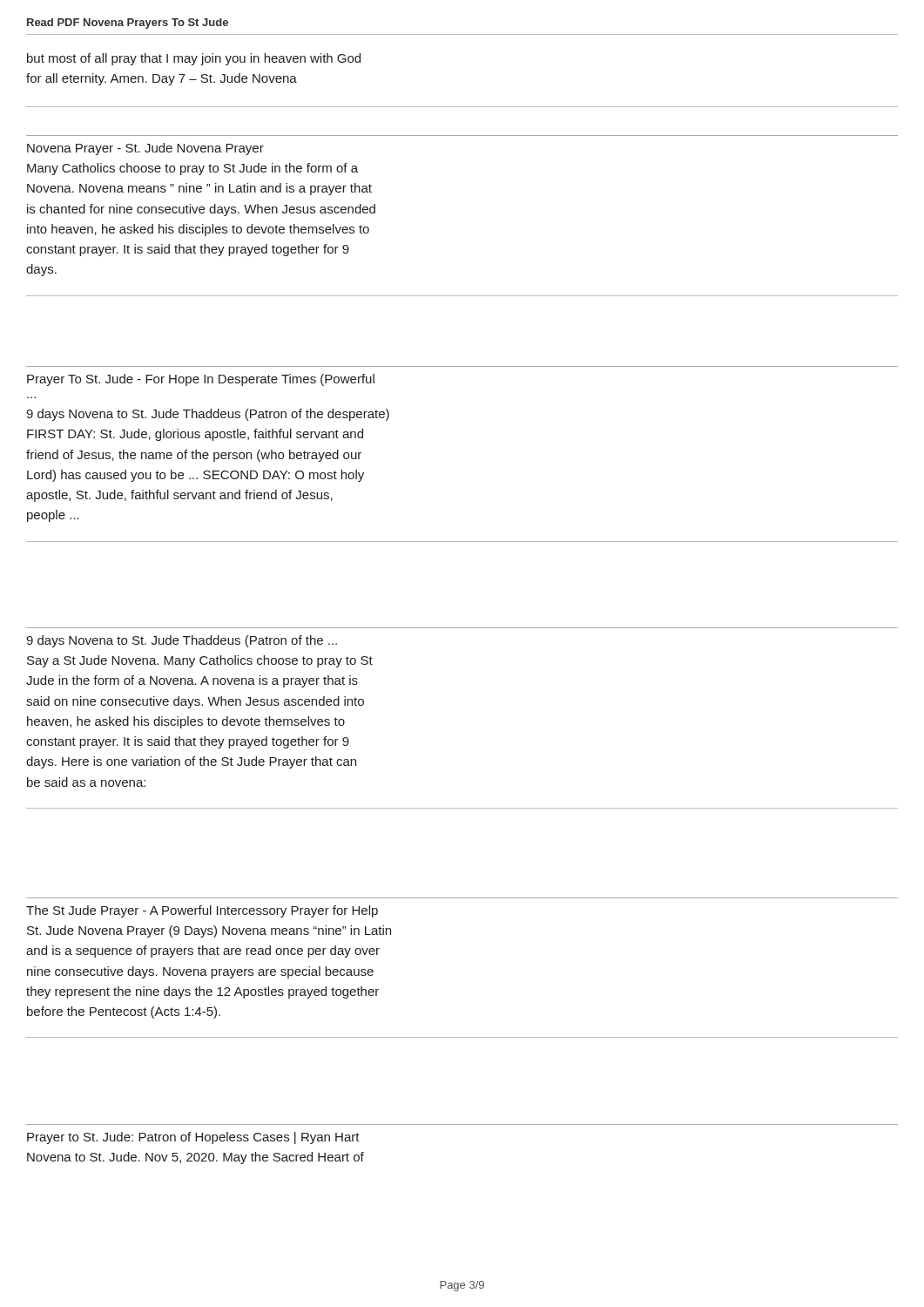The width and height of the screenshot is (924, 1307).
Task: Find the section header containing "9 days Novena to St. Jude"
Action: tap(182, 640)
